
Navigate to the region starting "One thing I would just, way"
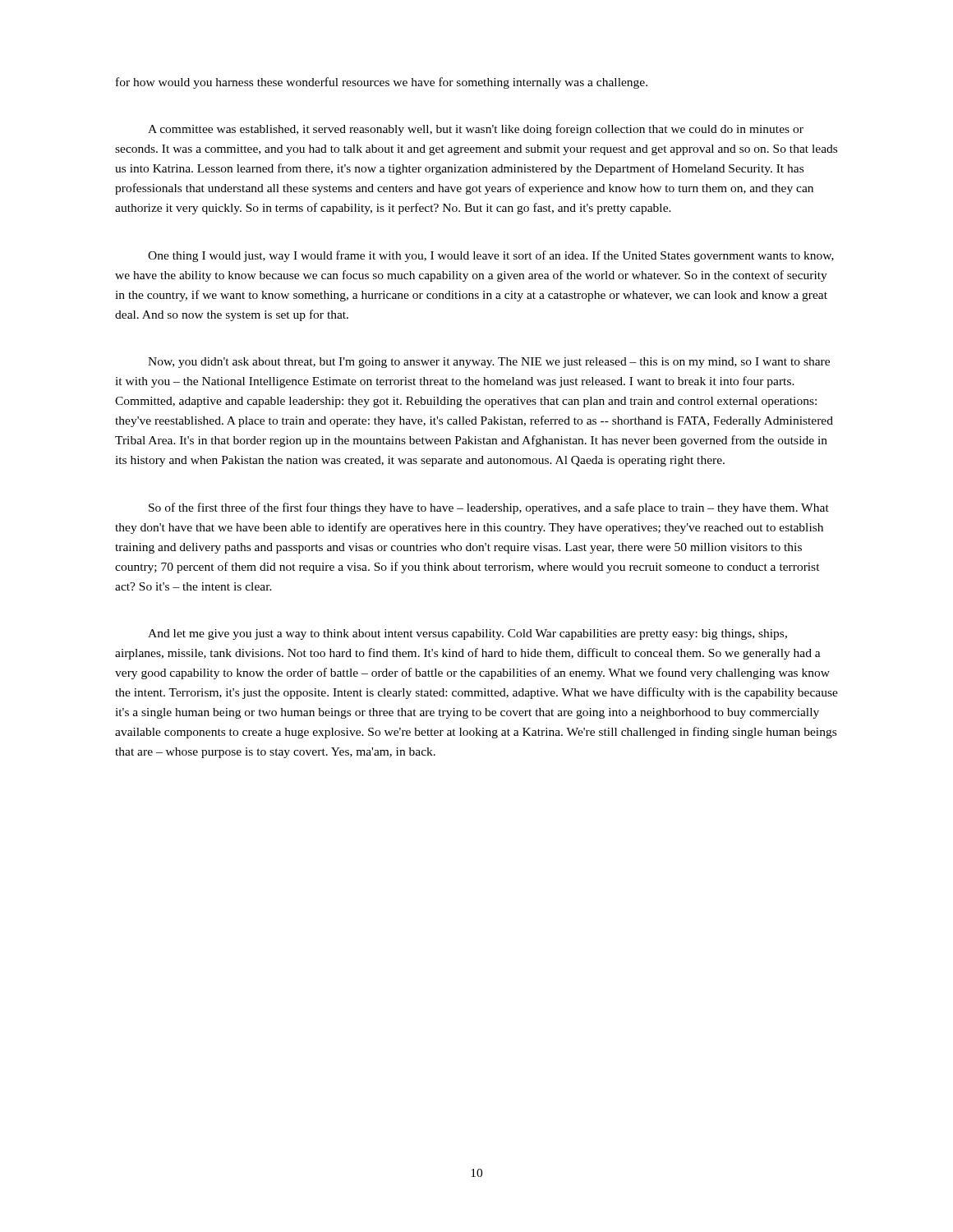pos(476,285)
